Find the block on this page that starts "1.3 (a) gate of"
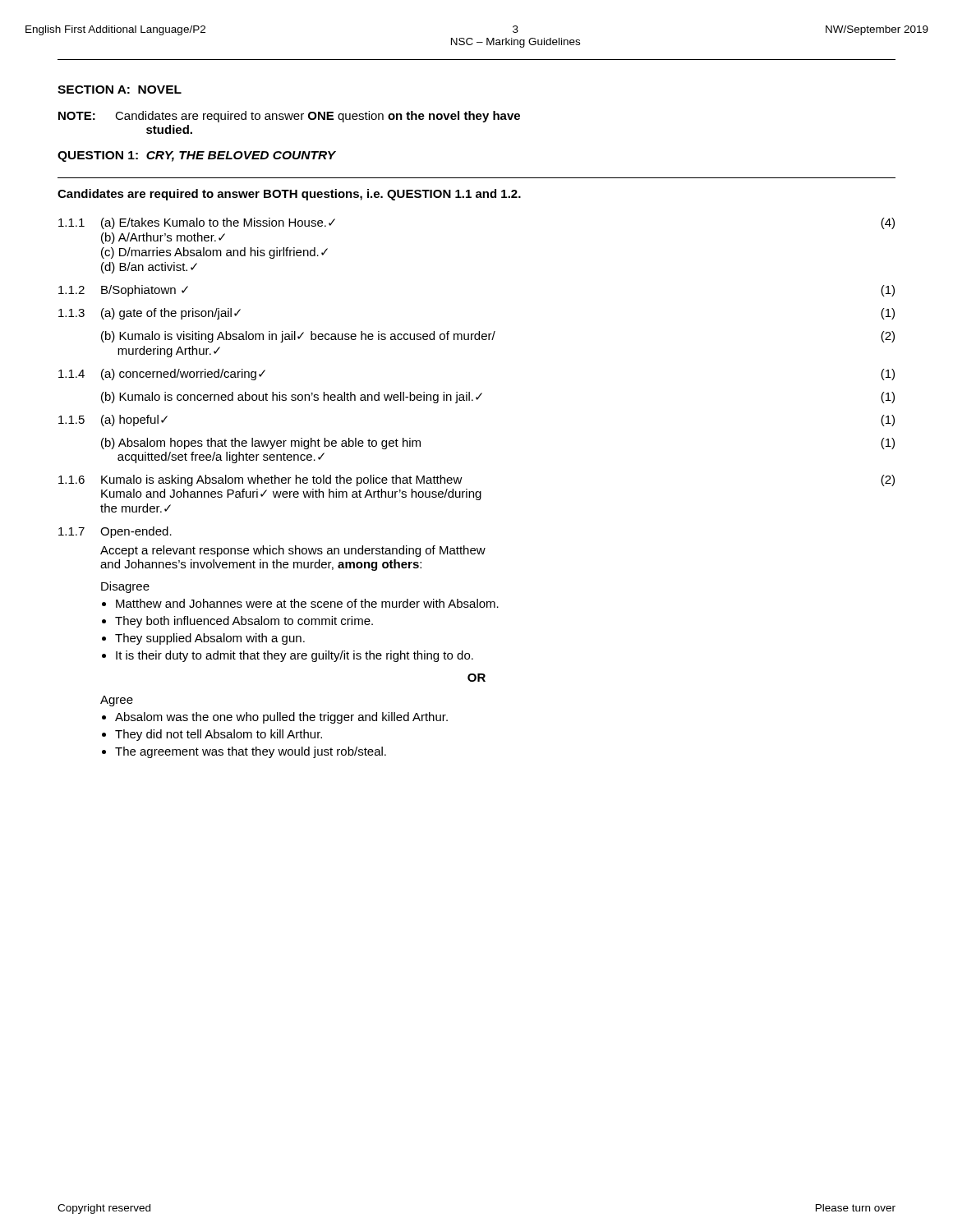The width and height of the screenshot is (953, 1232). tap(71, 313)
